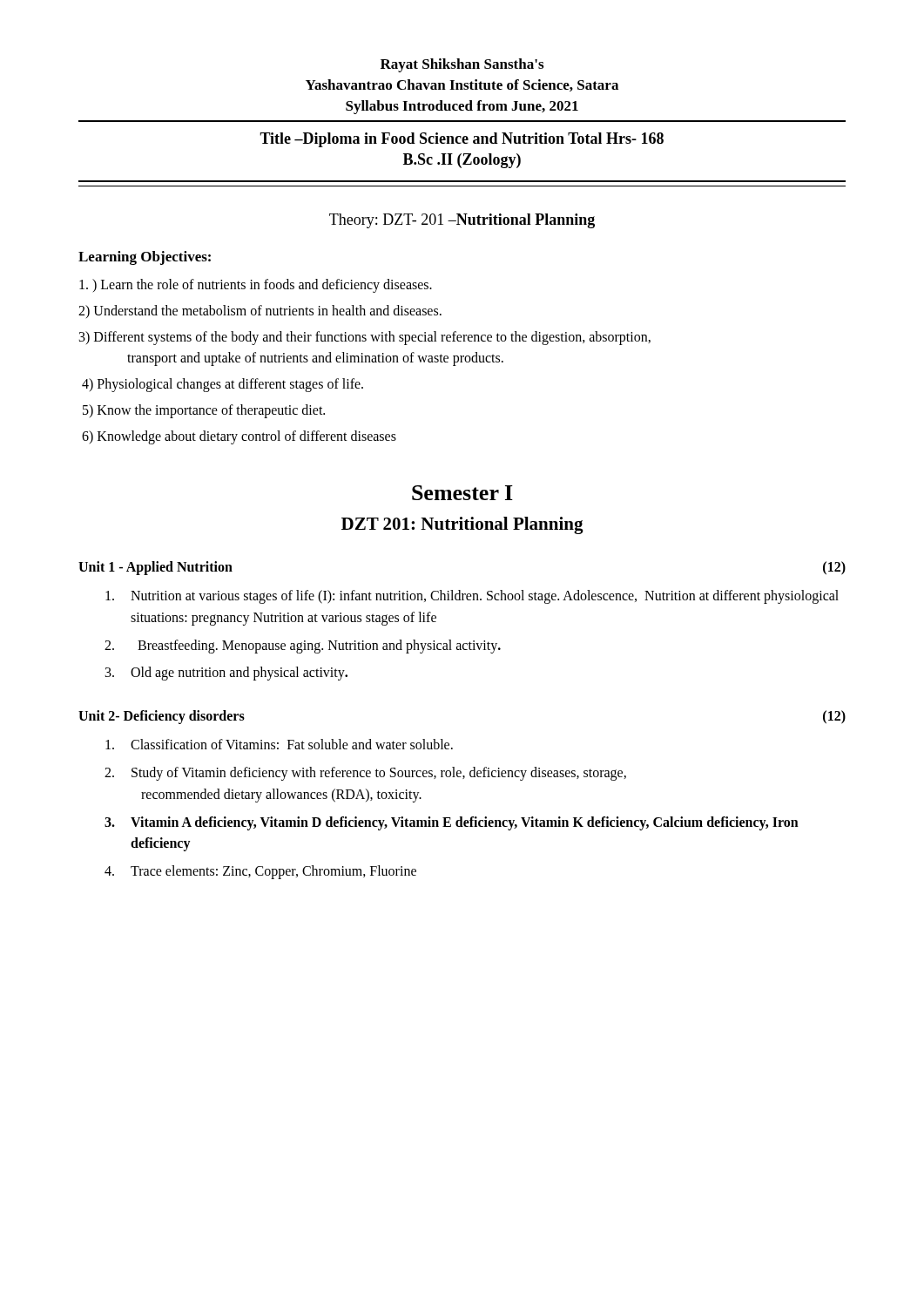
Task: Navigate to the element starting "Title –Diploma in"
Action: [x=462, y=149]
